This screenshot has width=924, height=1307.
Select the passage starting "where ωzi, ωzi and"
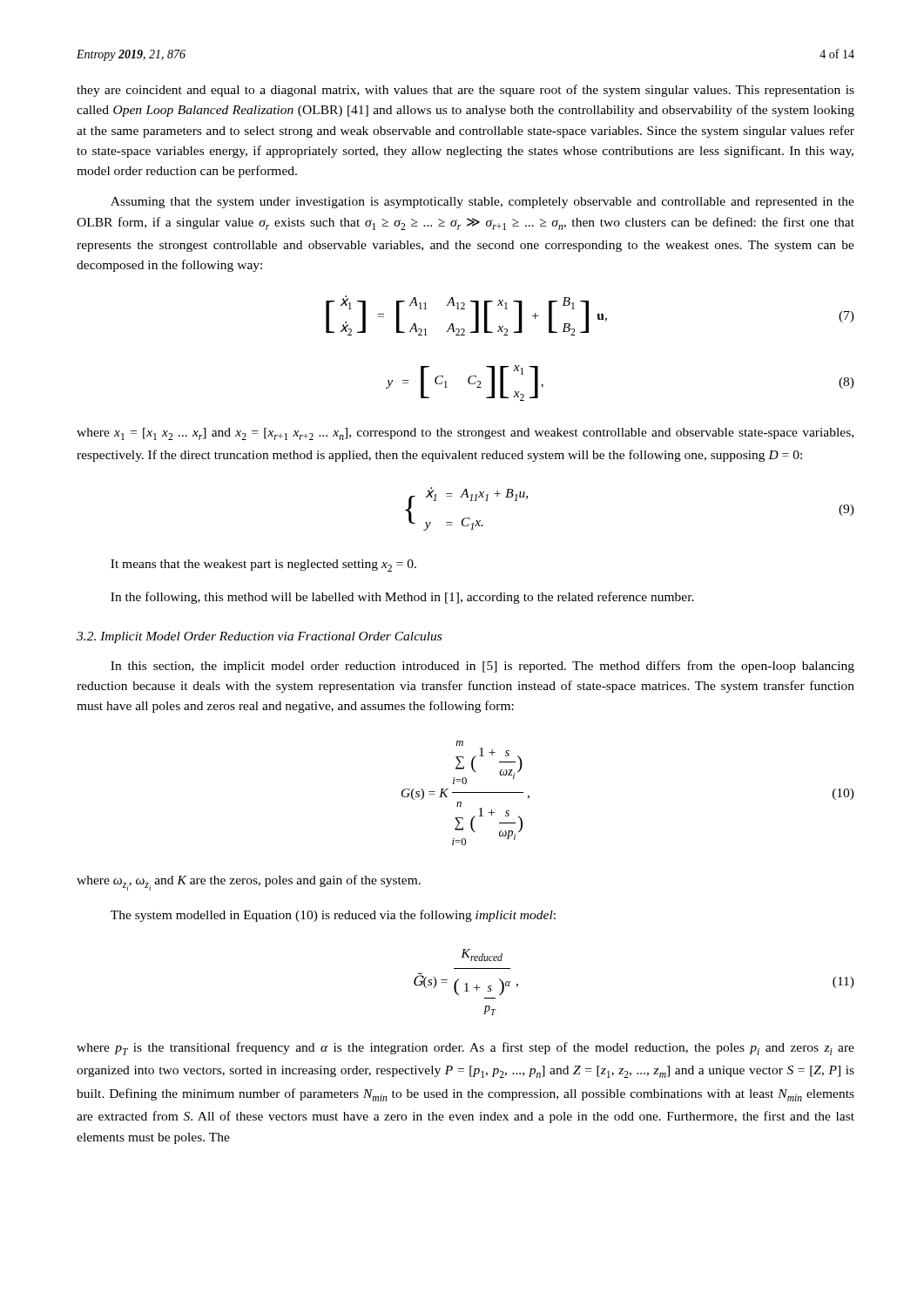point(249,883)
